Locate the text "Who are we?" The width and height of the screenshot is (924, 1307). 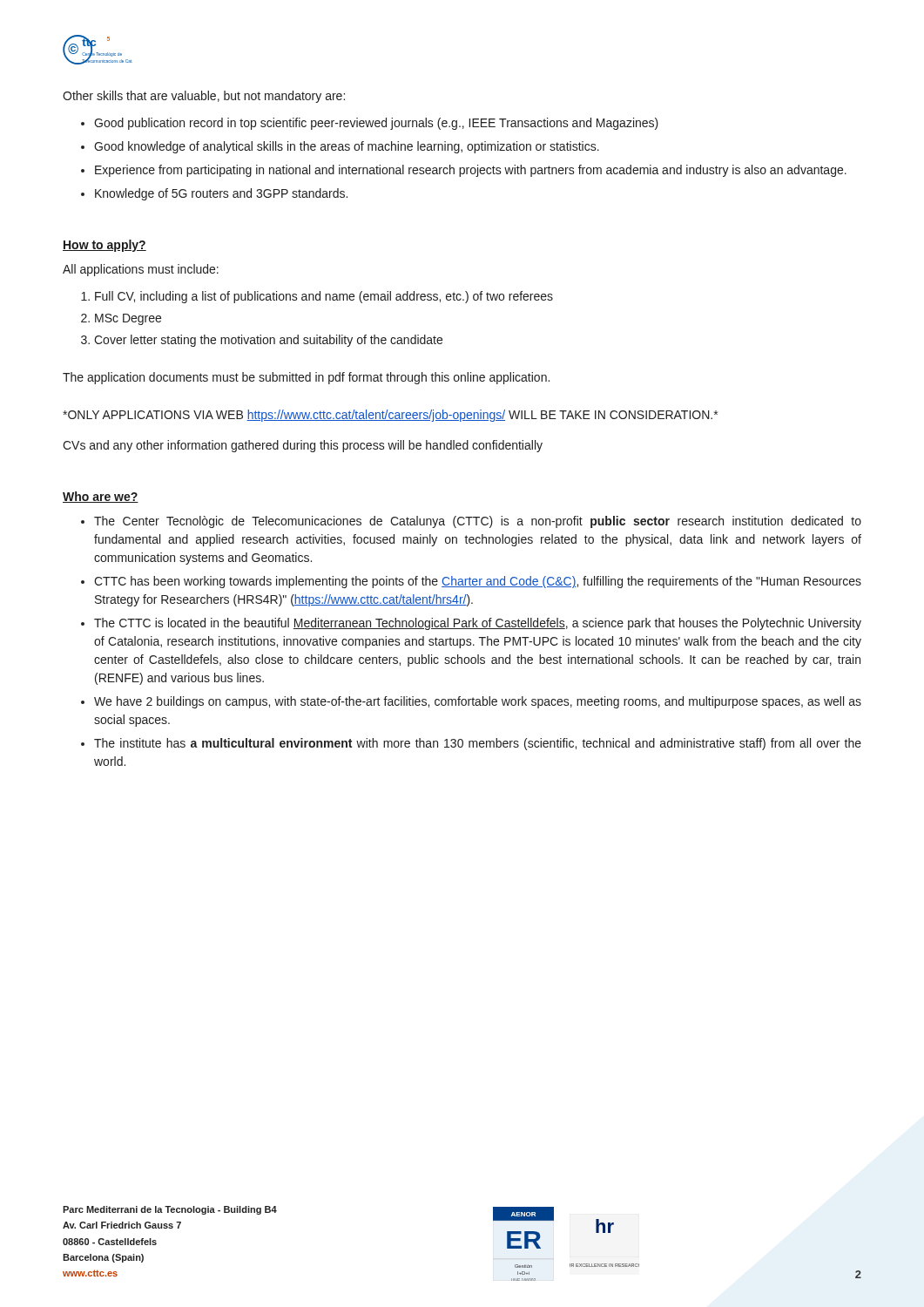tap(100, 497)
